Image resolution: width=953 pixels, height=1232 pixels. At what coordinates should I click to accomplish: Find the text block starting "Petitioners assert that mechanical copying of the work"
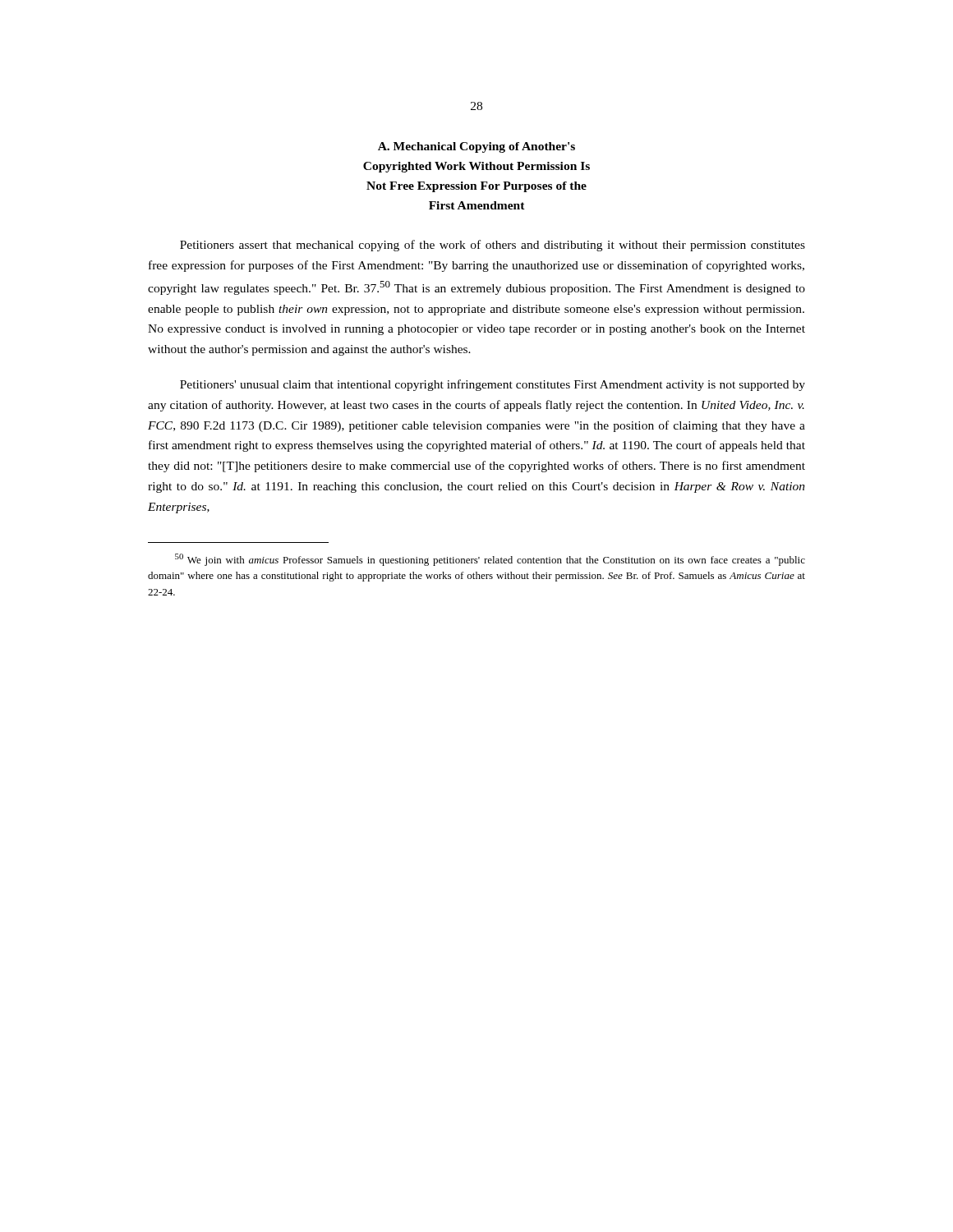(476, 297)
